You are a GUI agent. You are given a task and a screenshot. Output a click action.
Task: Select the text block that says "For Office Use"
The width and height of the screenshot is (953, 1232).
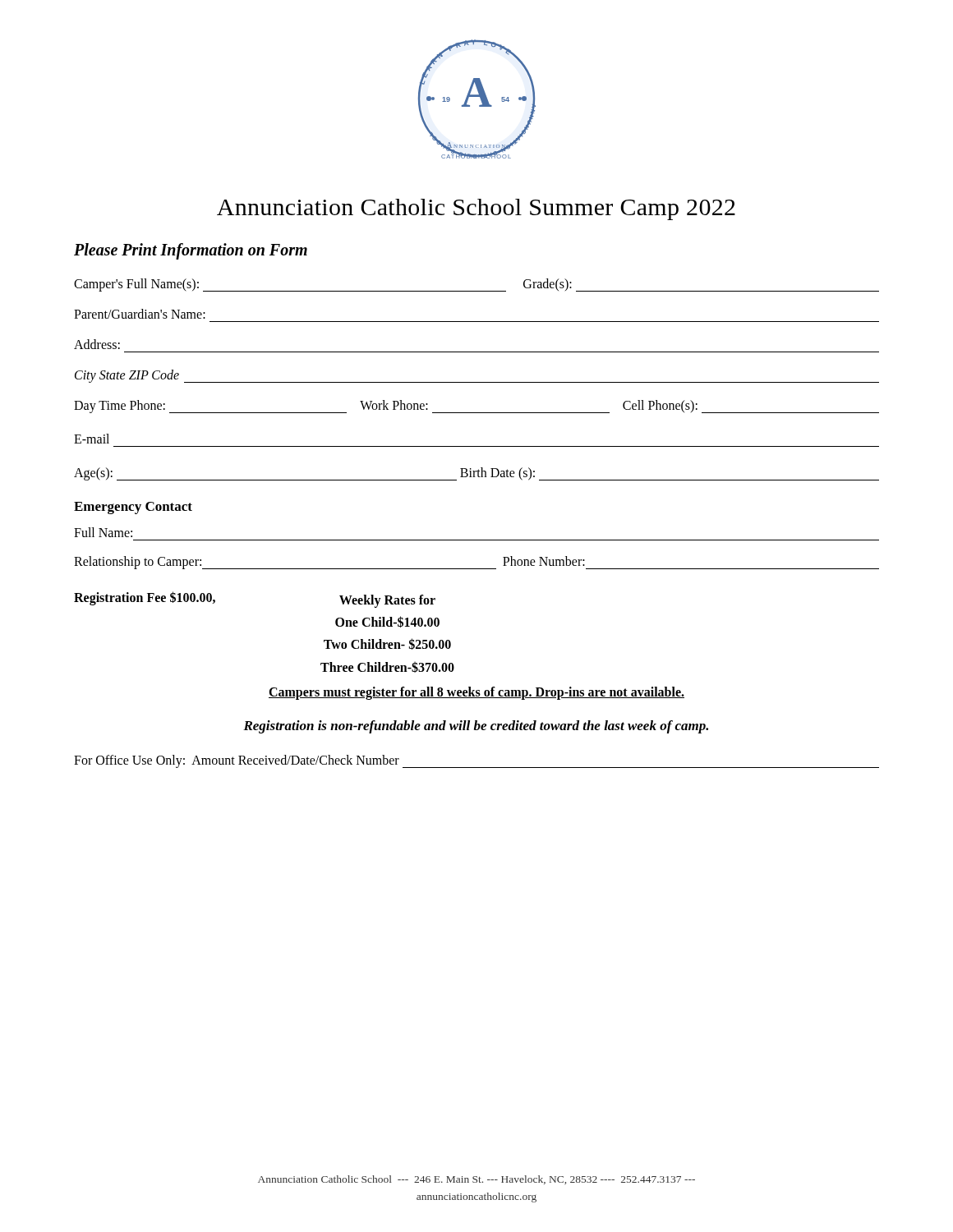tap(476, 760)
